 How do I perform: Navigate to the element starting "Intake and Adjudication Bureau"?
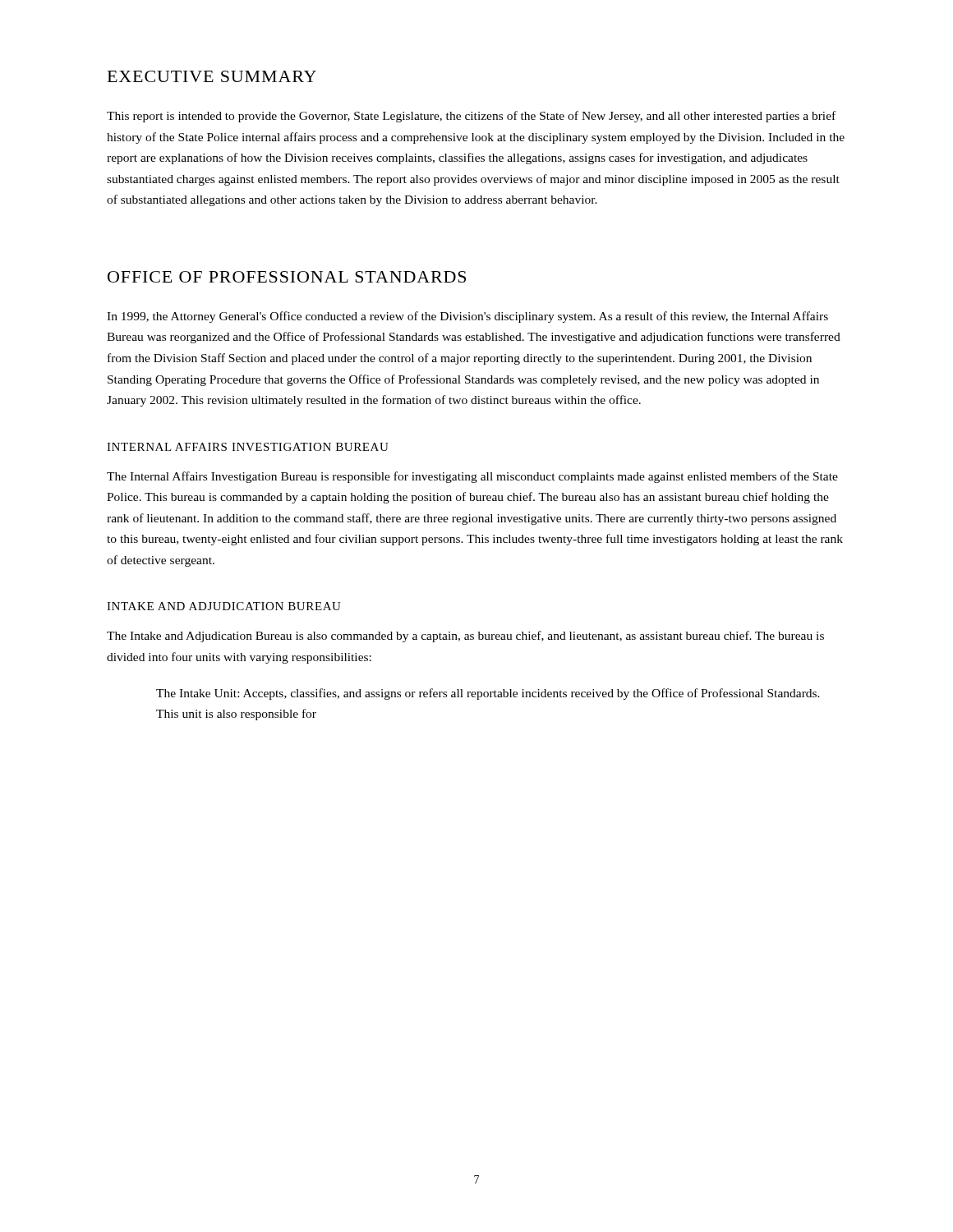coord(224,606)
